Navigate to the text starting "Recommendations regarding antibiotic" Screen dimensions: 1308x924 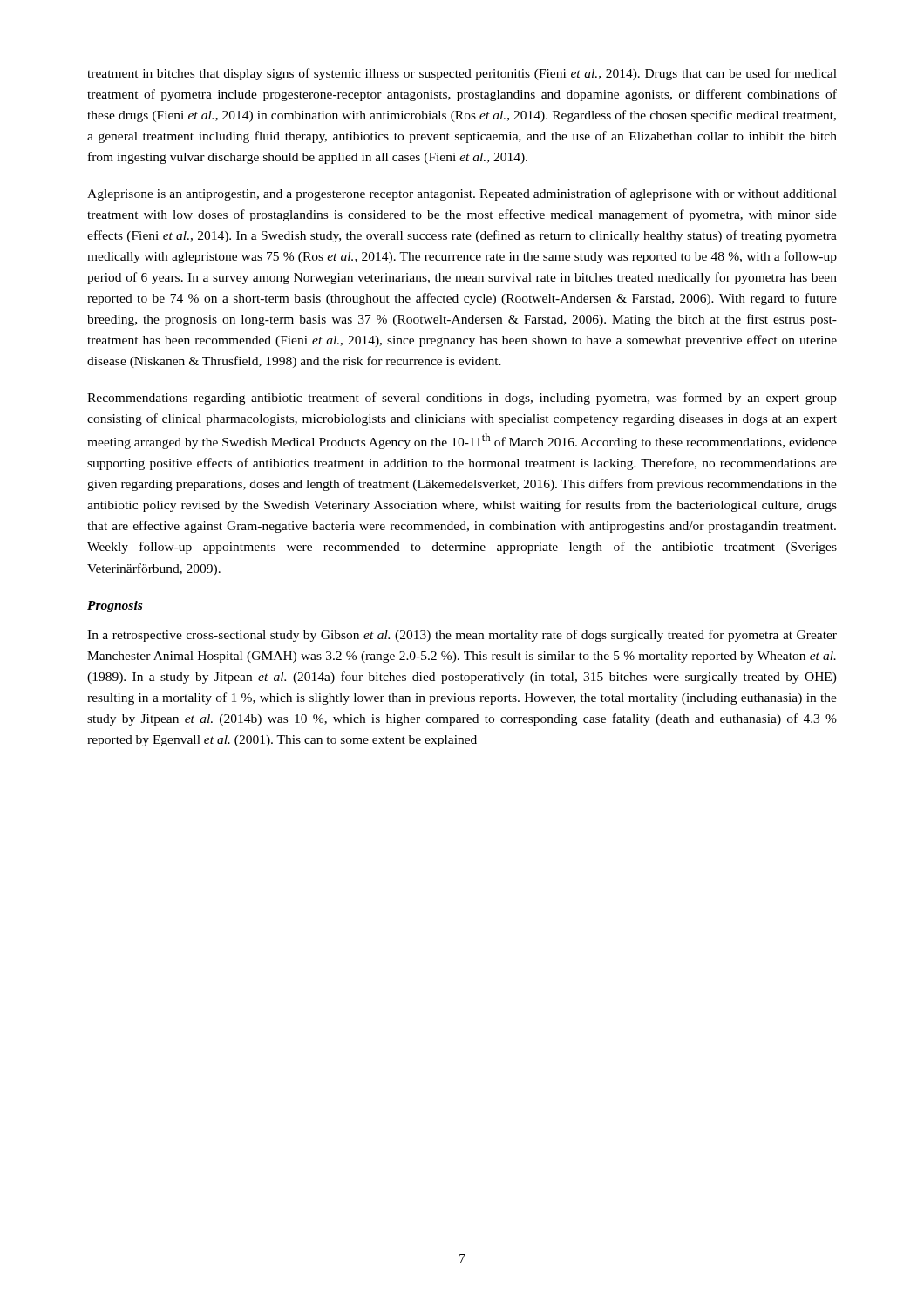(x=462, y=483)
